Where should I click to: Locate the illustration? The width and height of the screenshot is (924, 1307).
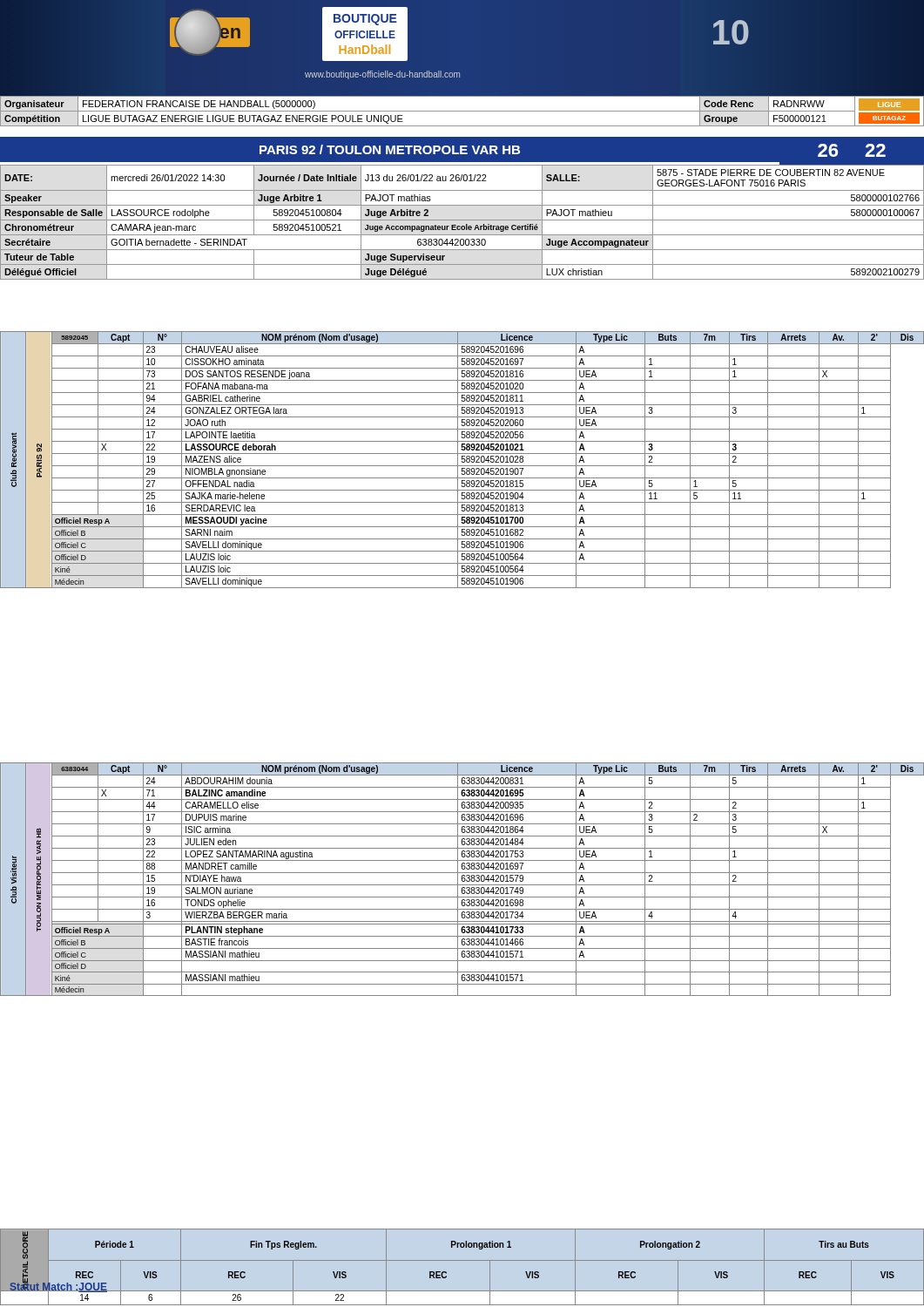[462, 48]
